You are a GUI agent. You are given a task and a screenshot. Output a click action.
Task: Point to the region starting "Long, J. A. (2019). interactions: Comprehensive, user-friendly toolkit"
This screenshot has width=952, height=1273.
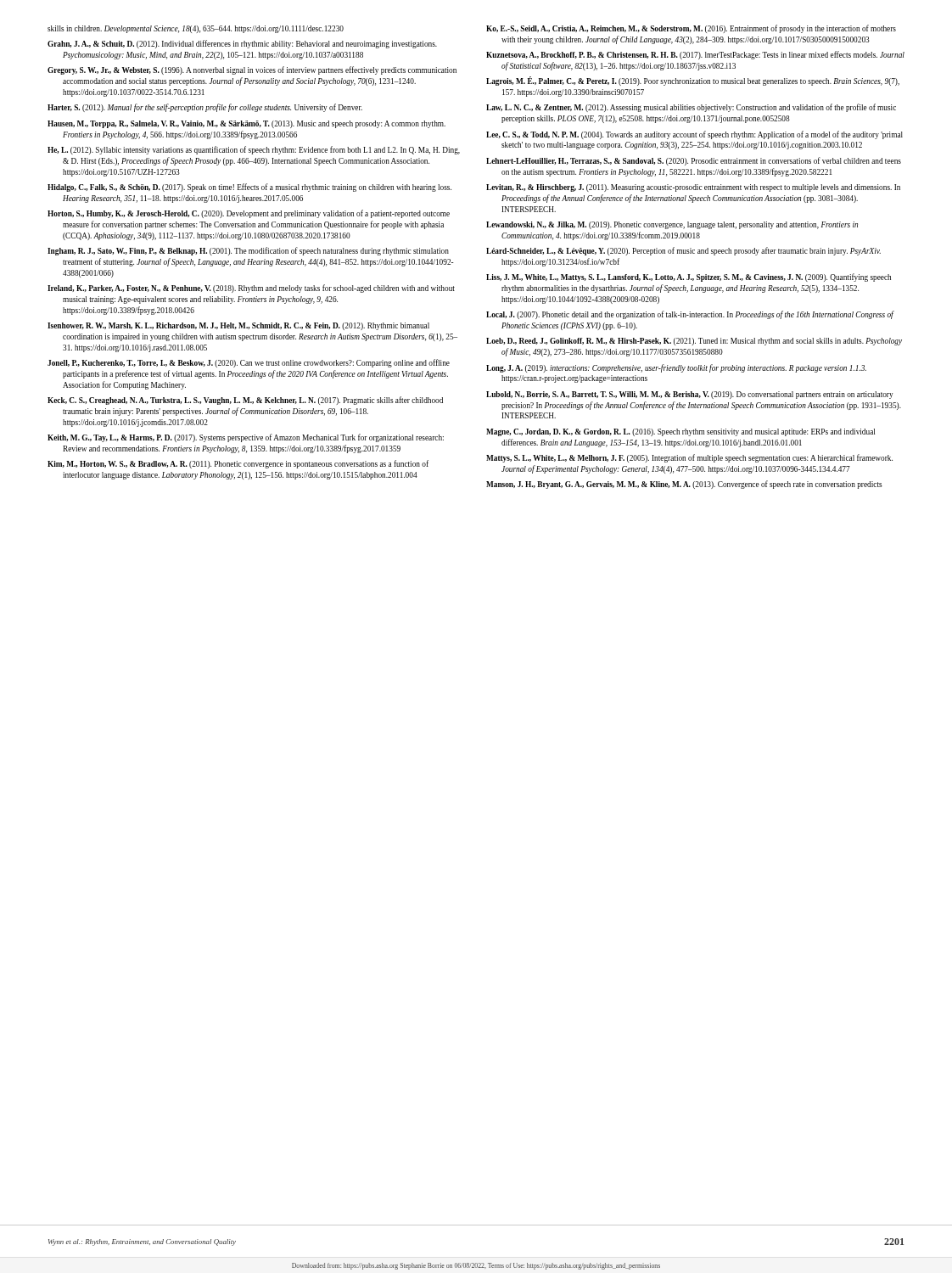(x=677, y=373)
